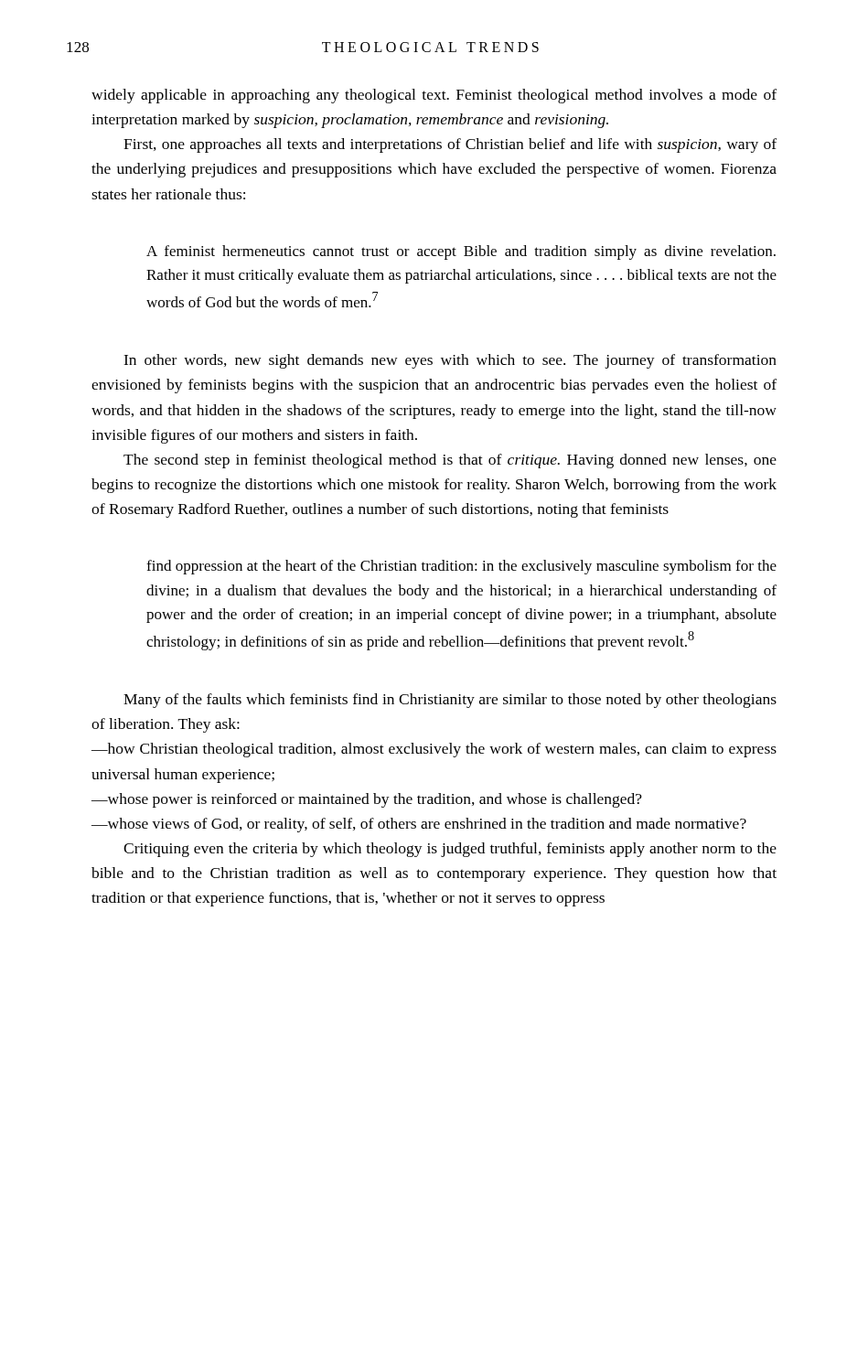Click the passage that begins "find oppression at the heart of the"
This screenshot has width=868, height=1372.
pyautogui.click(x=461, y=604)
